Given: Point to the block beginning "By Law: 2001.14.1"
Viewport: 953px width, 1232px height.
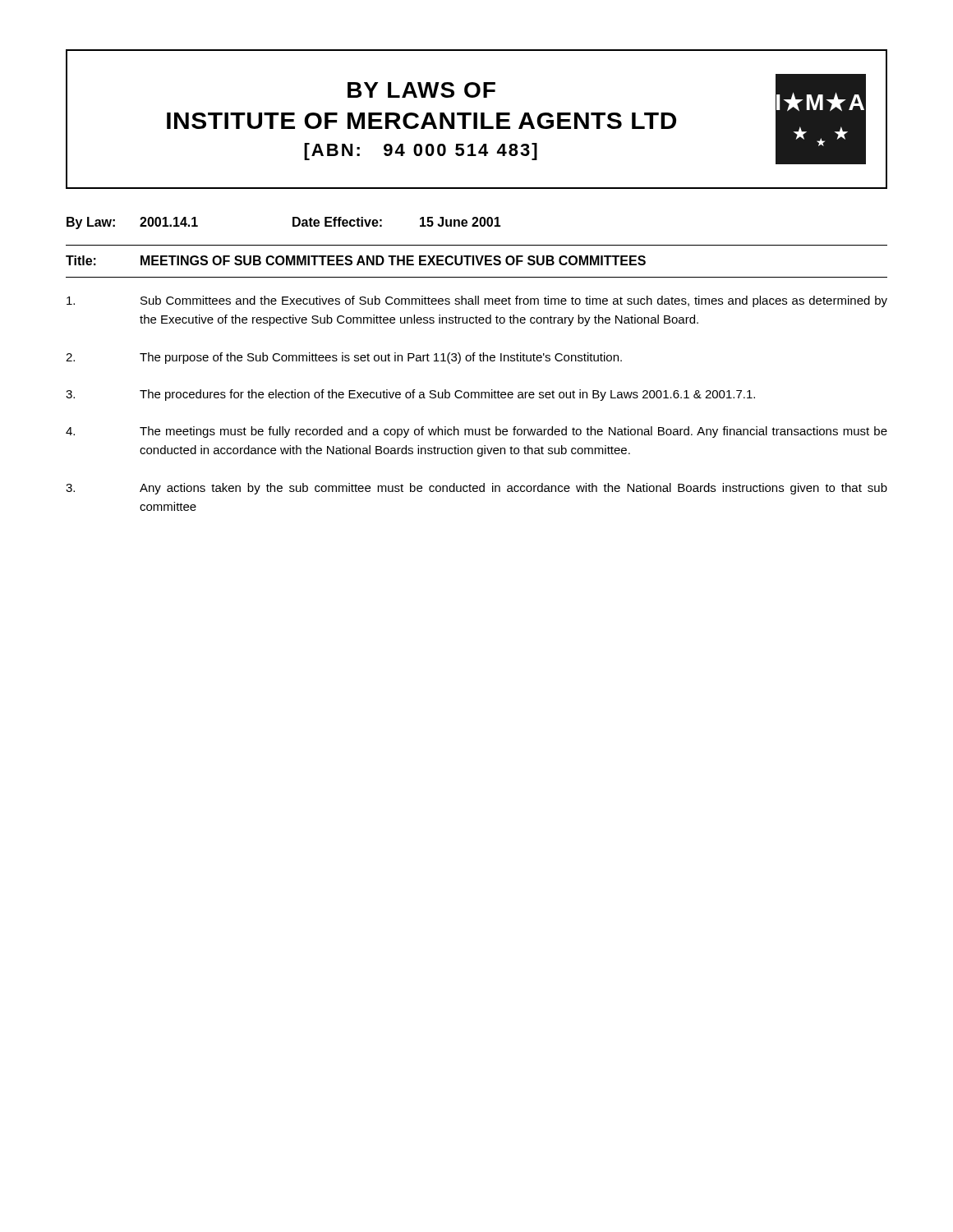Looking at the screenshot, I should click(283, 223).
